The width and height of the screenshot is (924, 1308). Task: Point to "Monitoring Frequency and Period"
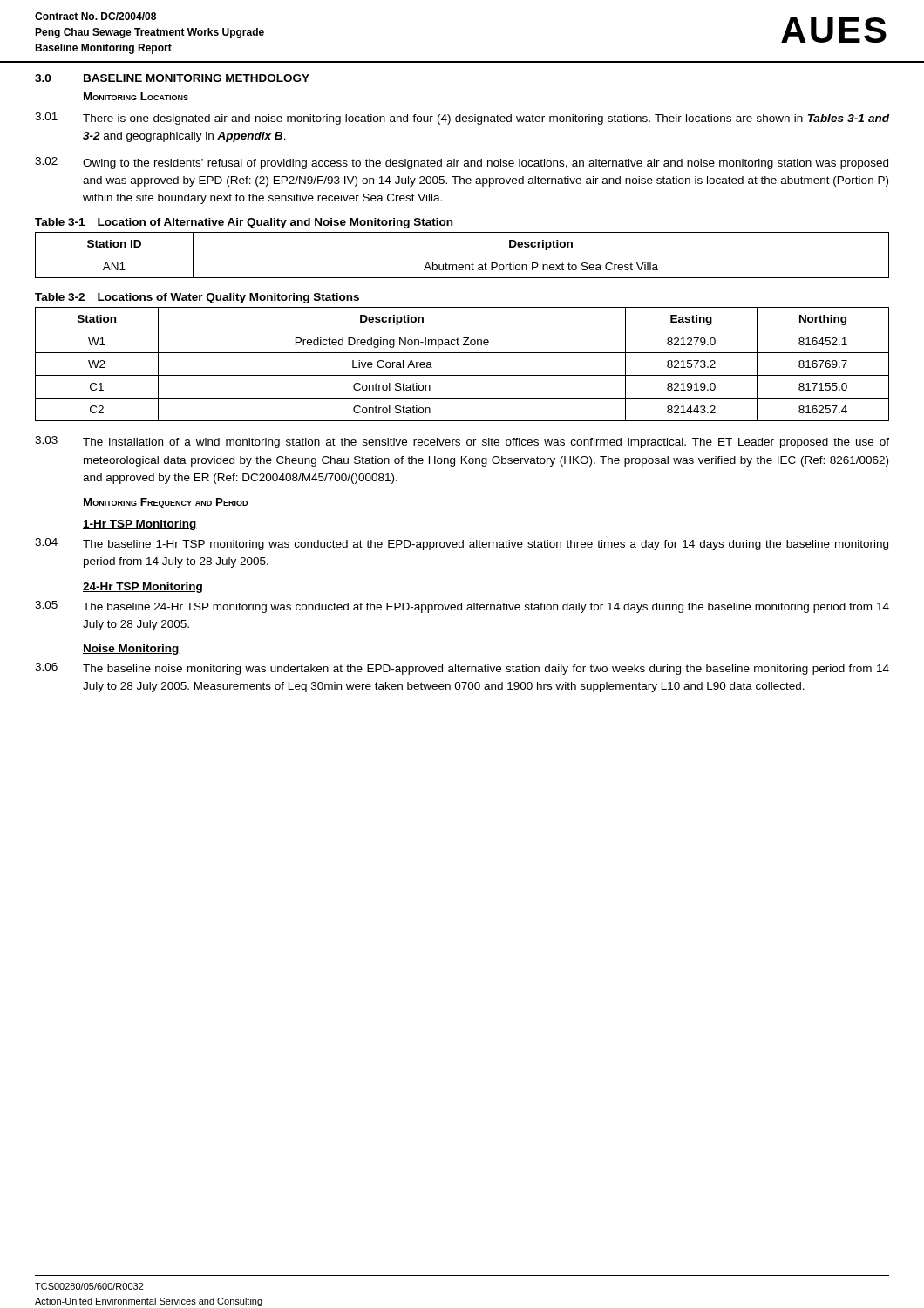point(165,502)
